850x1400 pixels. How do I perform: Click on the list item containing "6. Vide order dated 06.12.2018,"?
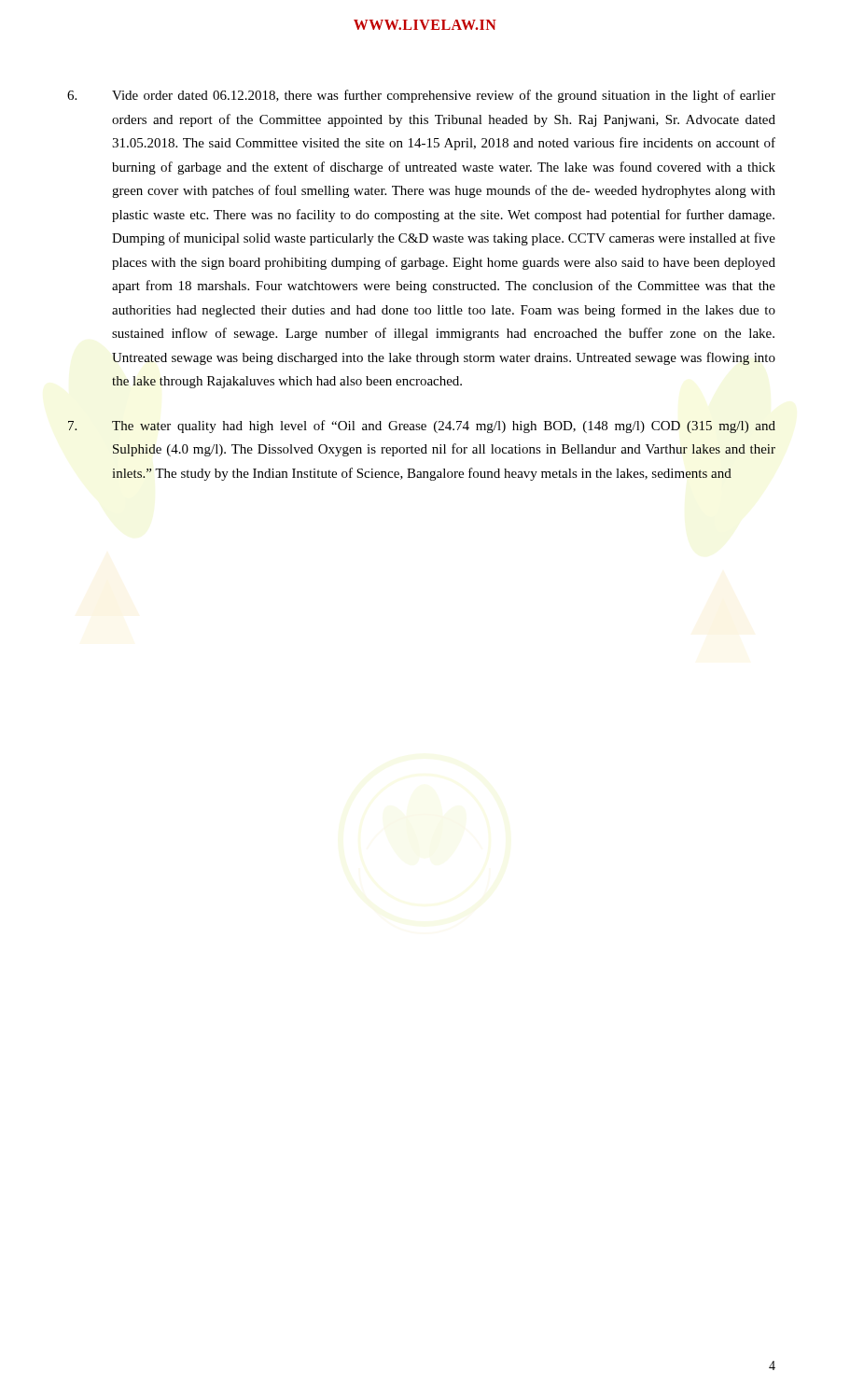click(x=421, y=239)
